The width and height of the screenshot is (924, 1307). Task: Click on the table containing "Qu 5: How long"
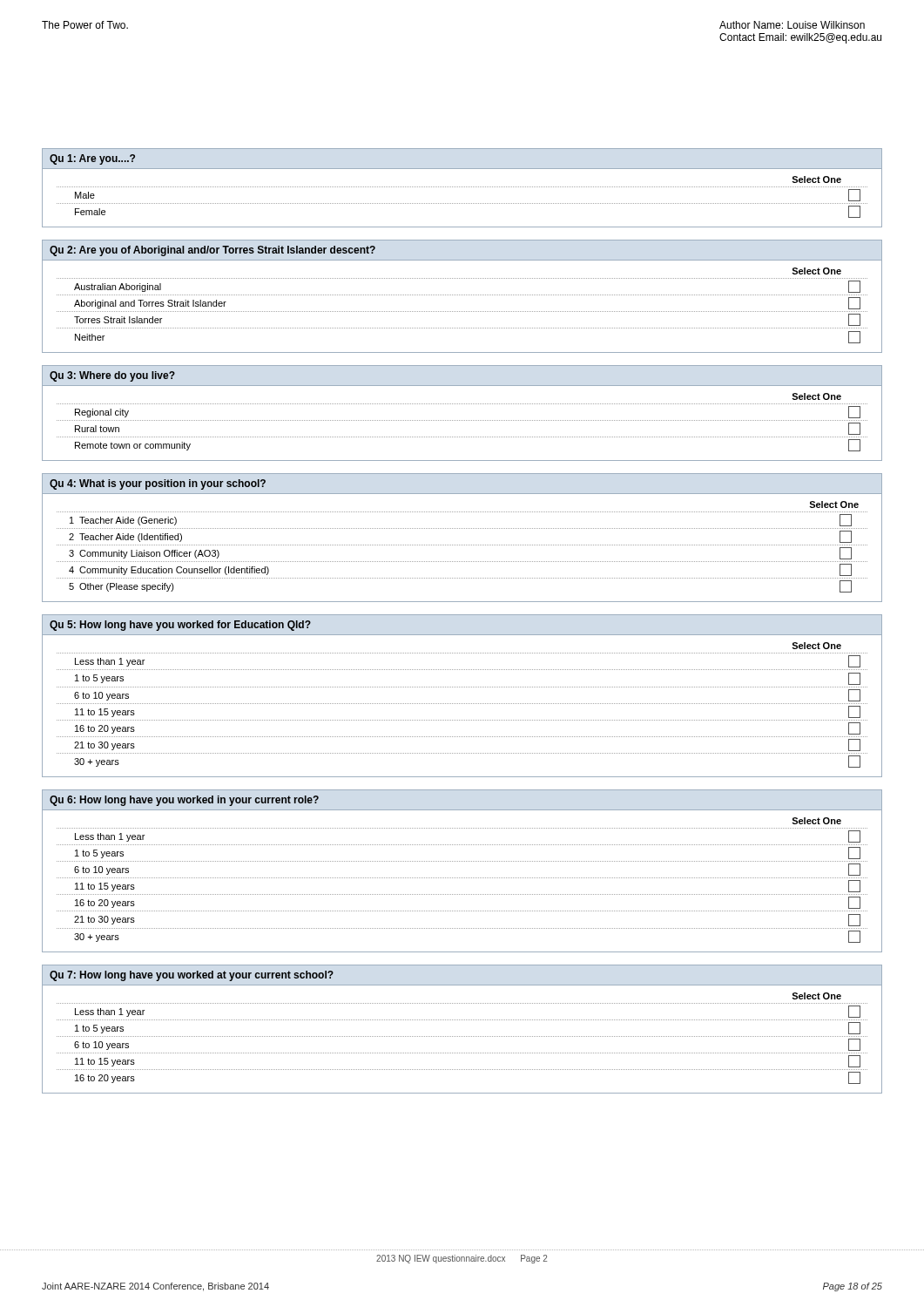pos(462,696)
